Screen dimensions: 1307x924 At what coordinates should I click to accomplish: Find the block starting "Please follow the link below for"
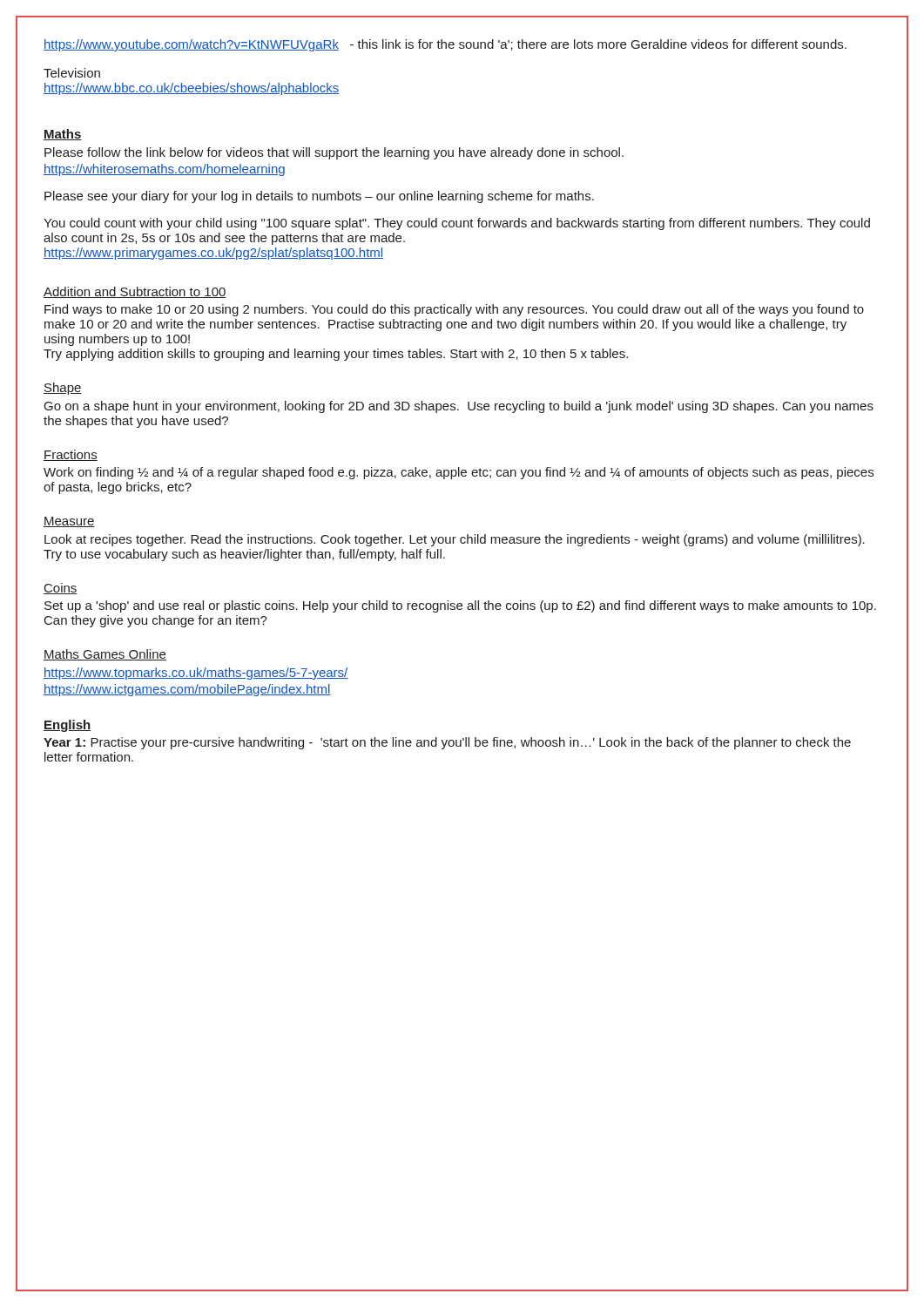[x=334, y=152]
